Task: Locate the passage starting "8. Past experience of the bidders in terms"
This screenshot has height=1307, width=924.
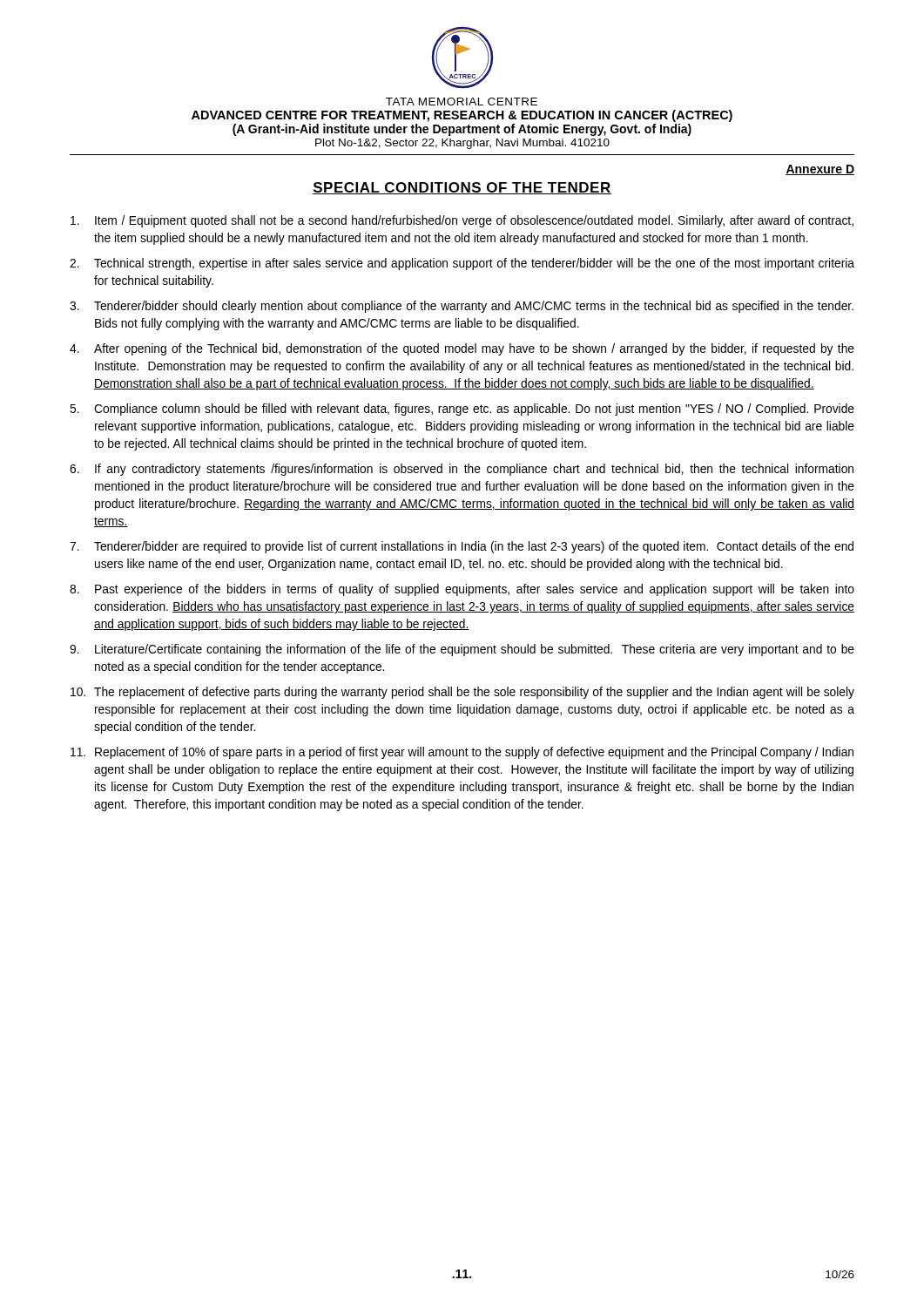Action: pos(462,607)
